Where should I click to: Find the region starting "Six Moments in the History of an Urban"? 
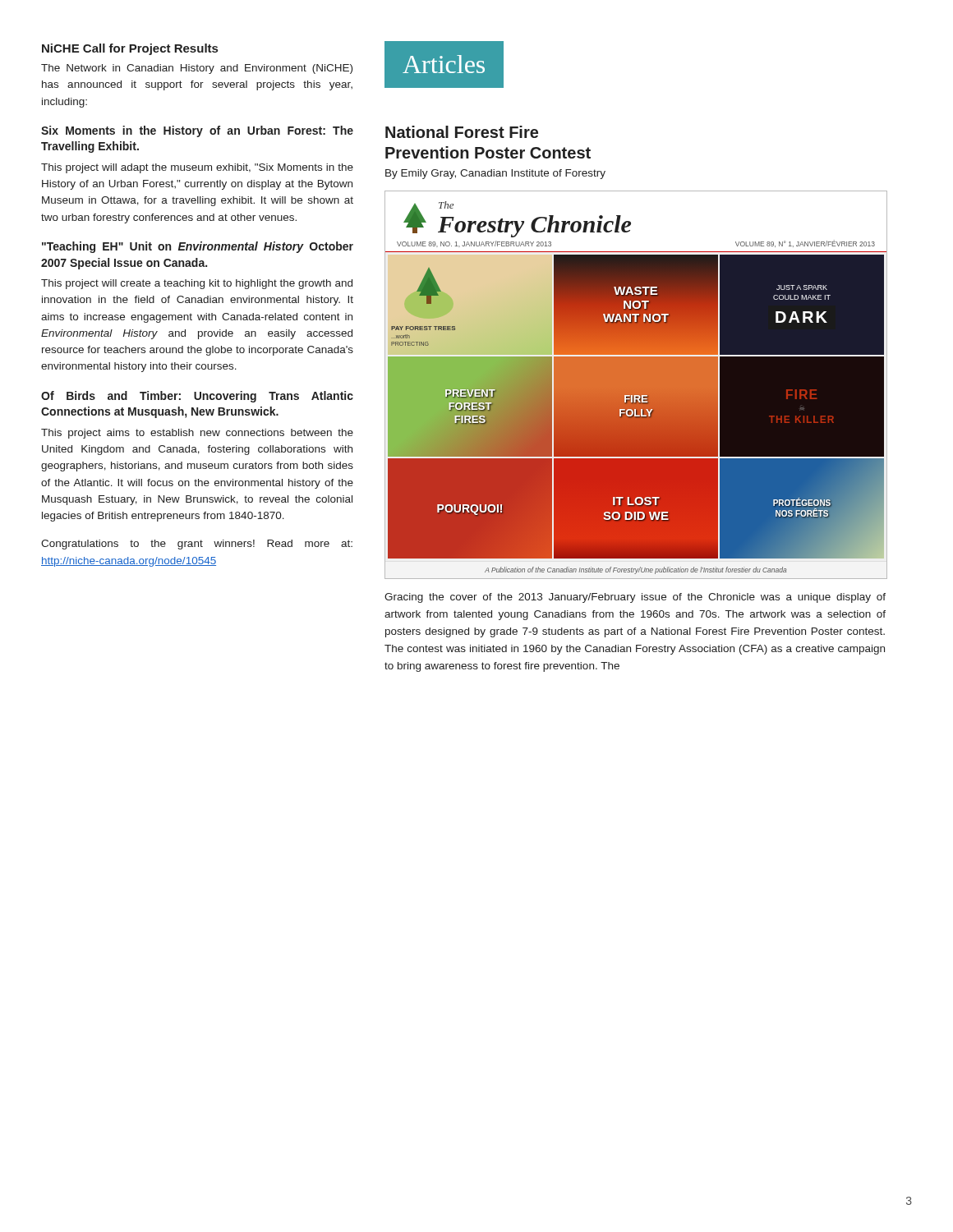coord(197,138)
